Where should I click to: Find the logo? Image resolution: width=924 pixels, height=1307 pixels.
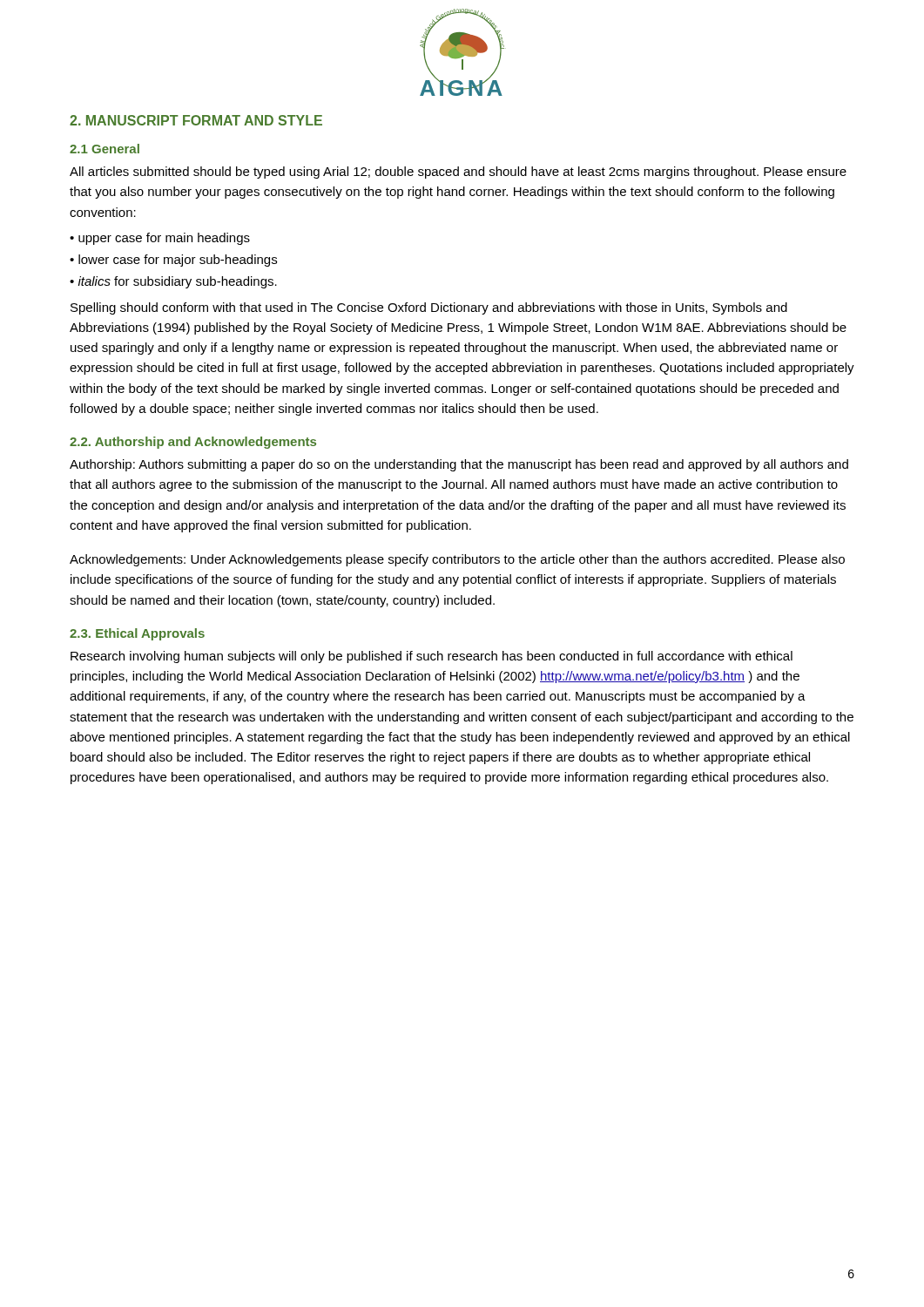[462, 59]
